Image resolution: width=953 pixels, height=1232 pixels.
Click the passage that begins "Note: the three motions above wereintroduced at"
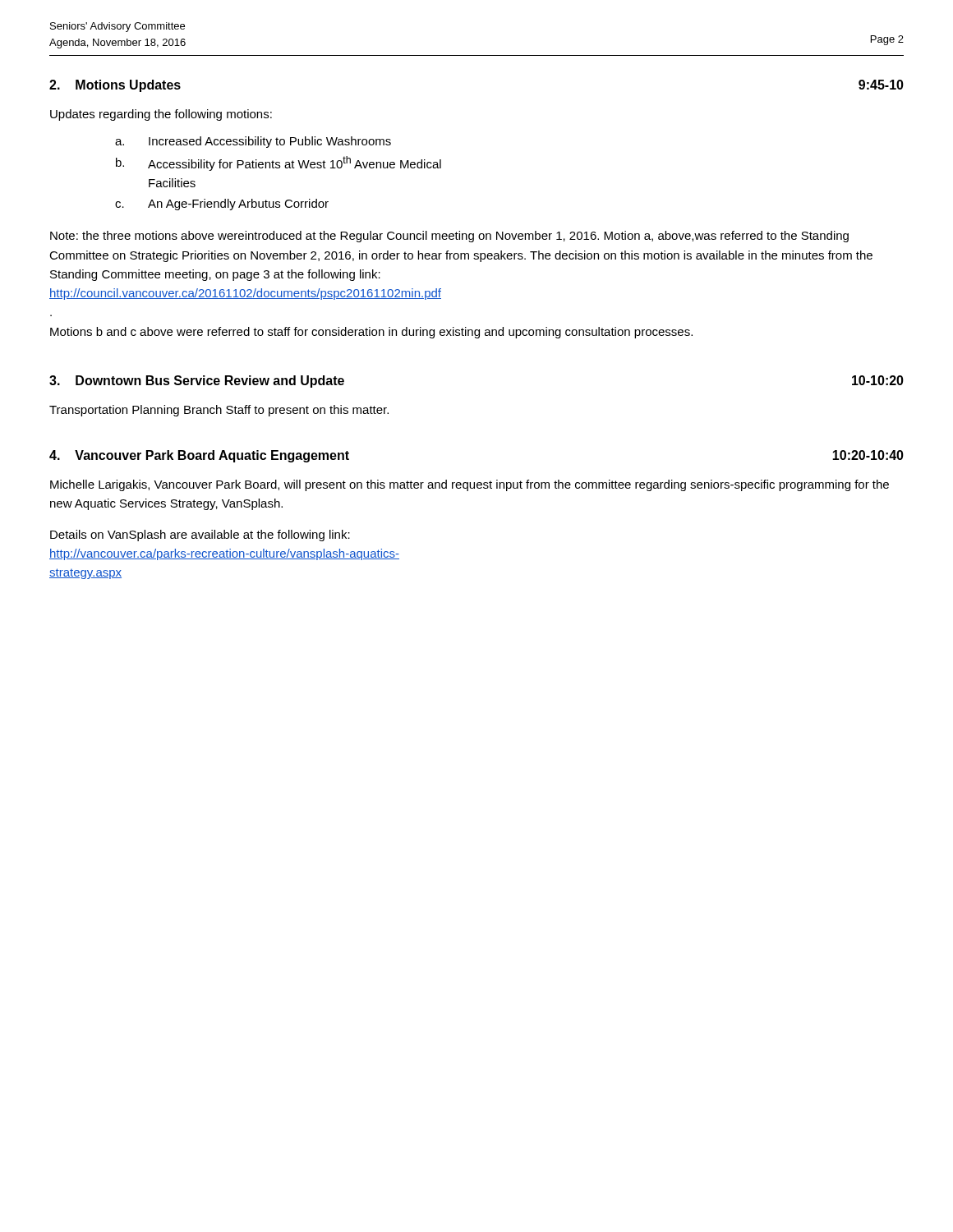tap(449, 237)
